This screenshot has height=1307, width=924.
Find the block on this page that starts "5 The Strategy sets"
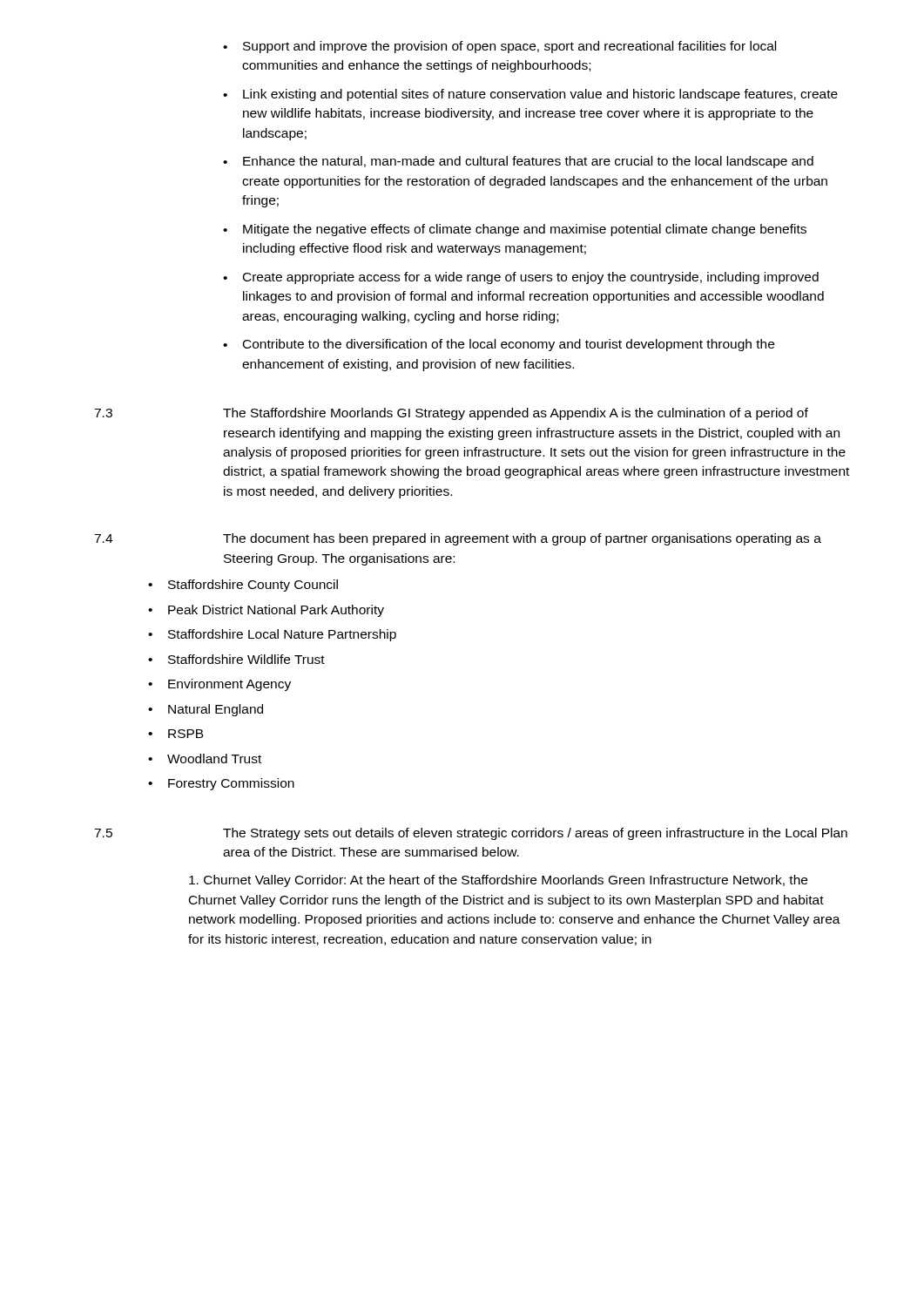[474, 843]
